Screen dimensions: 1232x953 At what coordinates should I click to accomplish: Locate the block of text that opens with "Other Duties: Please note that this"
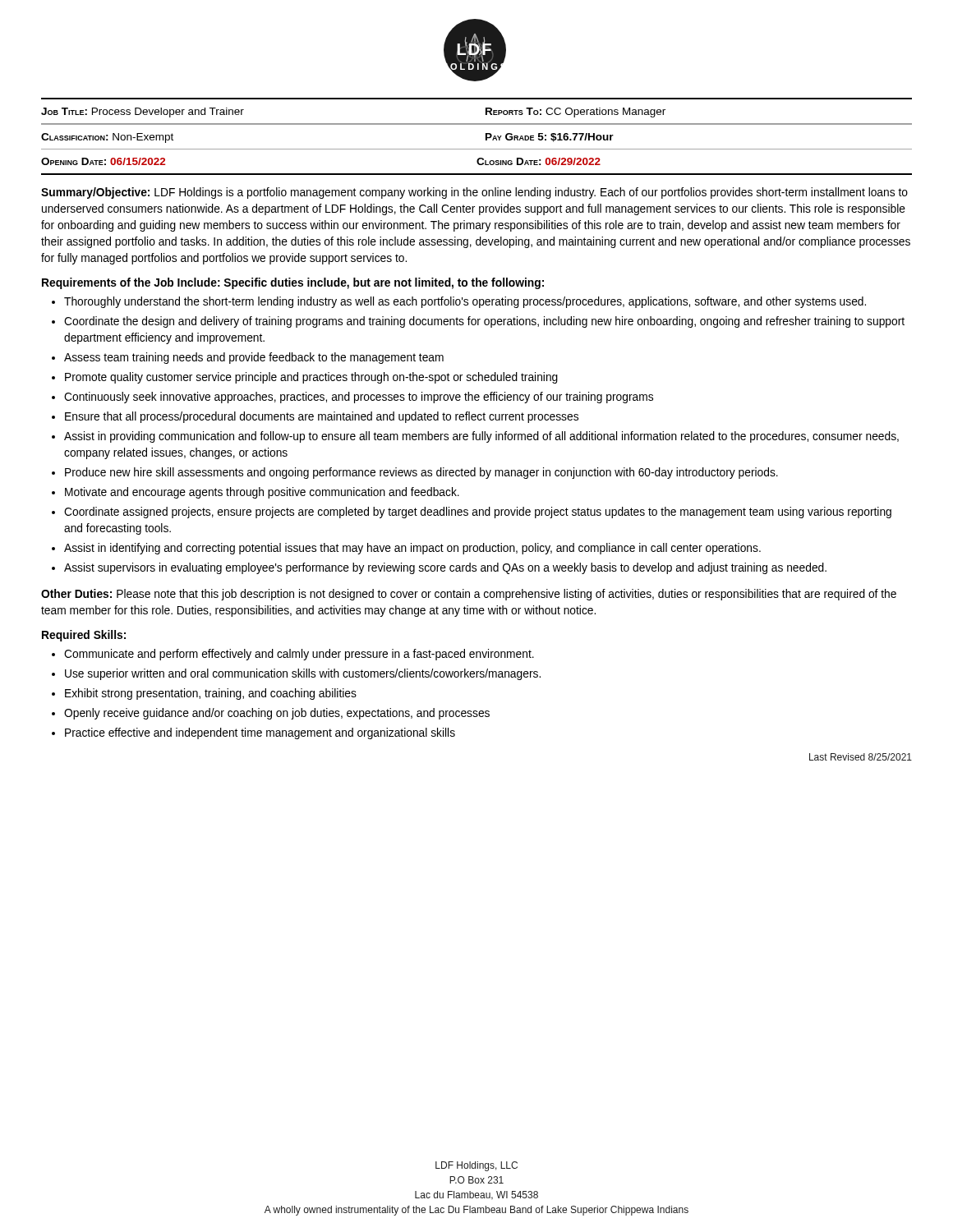(x=469, y=602)
